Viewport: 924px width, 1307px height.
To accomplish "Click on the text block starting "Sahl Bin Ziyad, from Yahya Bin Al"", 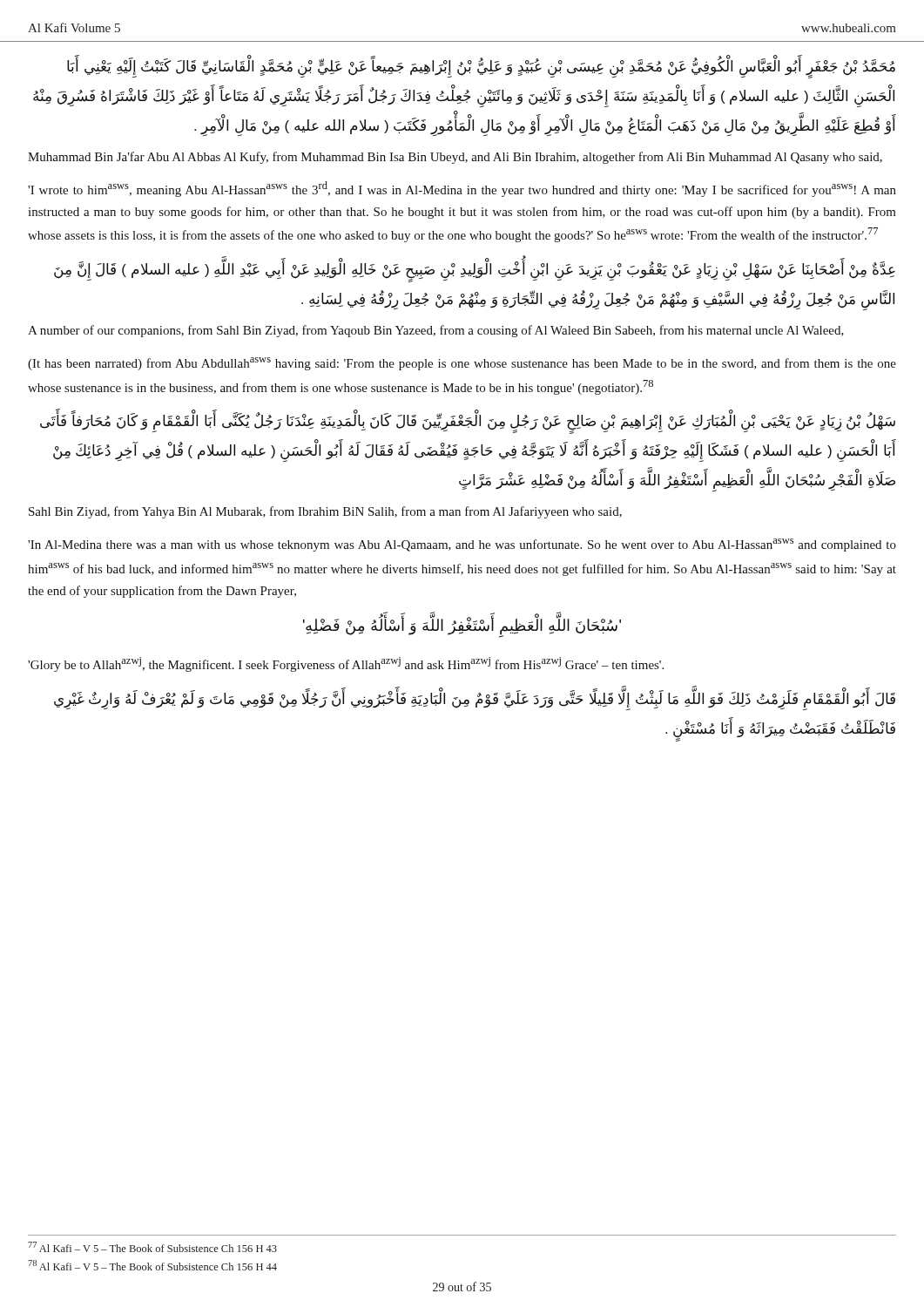I will tap(462, 551).
